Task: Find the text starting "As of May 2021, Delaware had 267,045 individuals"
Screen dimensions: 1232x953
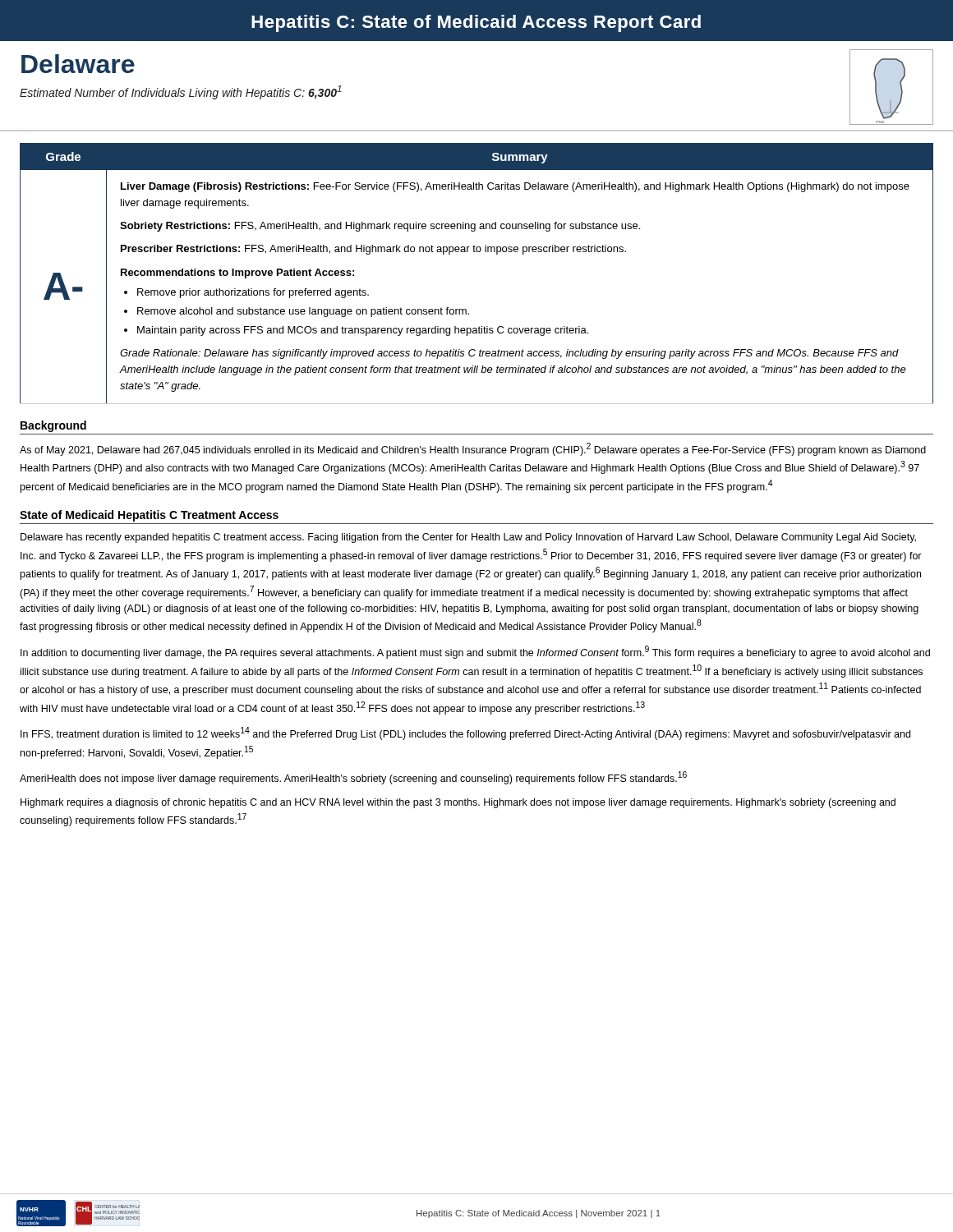Action: pos(473,467)
